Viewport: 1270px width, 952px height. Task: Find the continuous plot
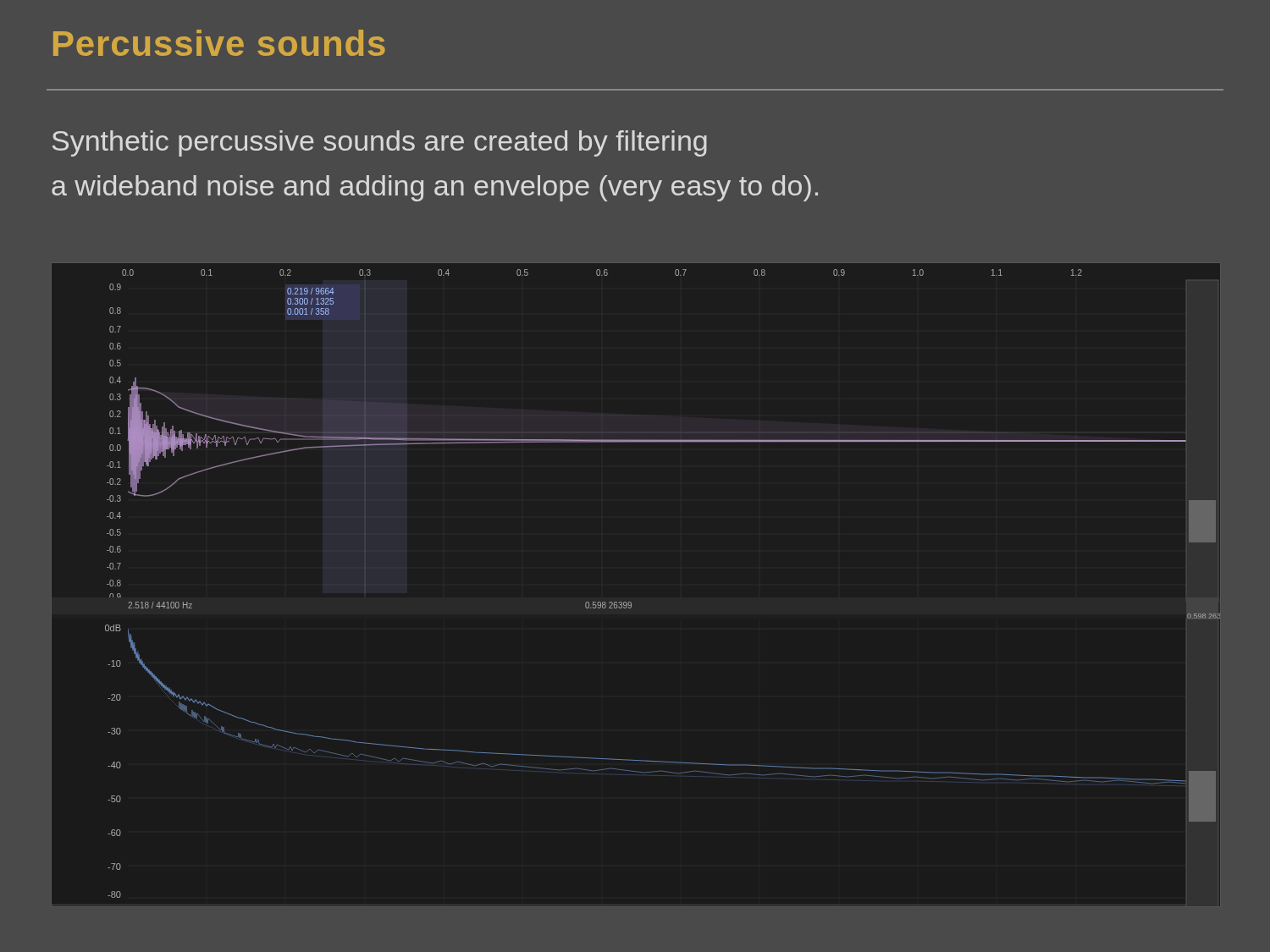(x=636, y=585)
